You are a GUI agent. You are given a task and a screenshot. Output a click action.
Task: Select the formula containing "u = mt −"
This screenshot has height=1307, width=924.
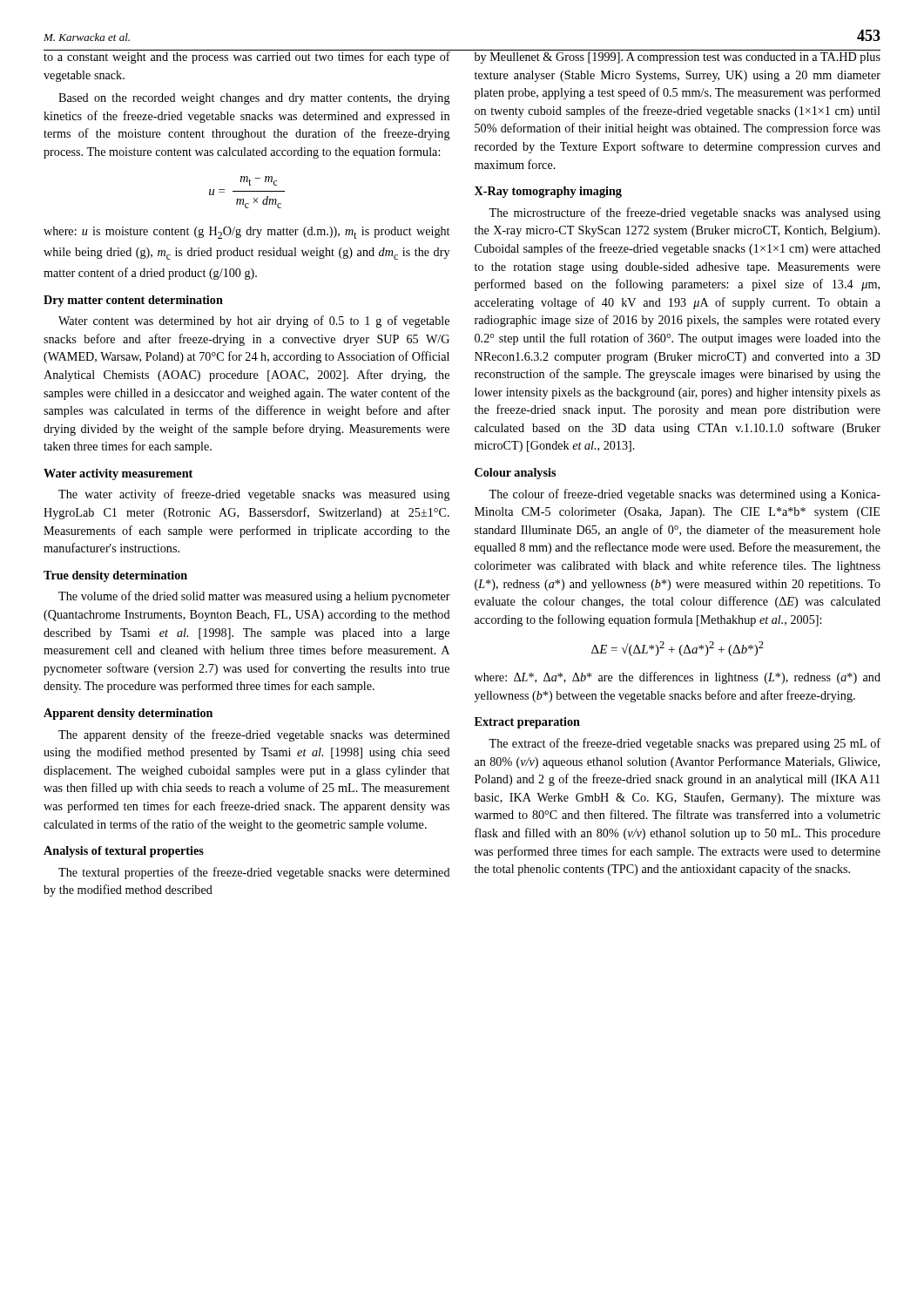pos(247,191)
